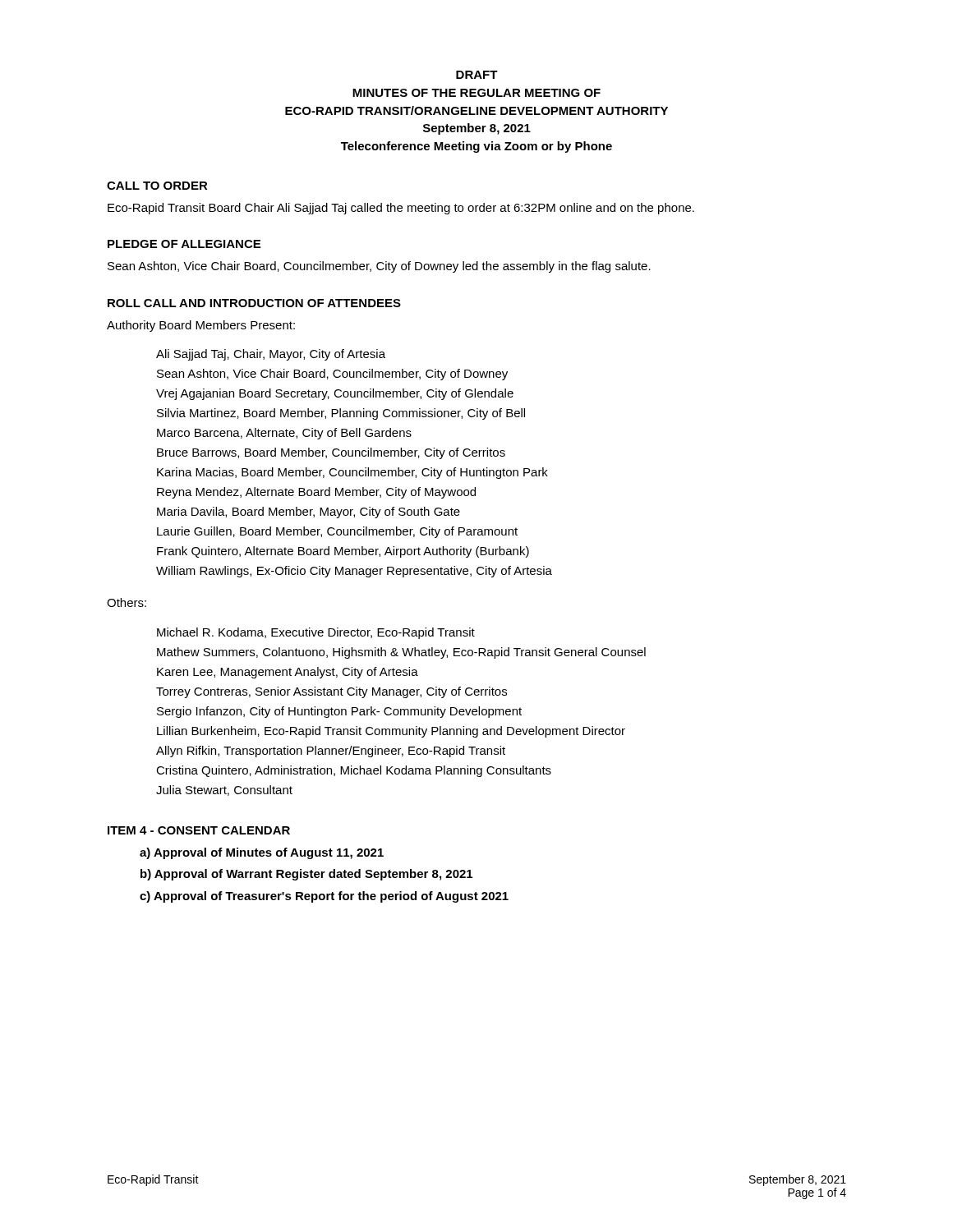The image size is (953, 1232).
Task: Locate the section header that says "ITEM 4 - CONSENT CALENDAR"
Action: [199, 830]
